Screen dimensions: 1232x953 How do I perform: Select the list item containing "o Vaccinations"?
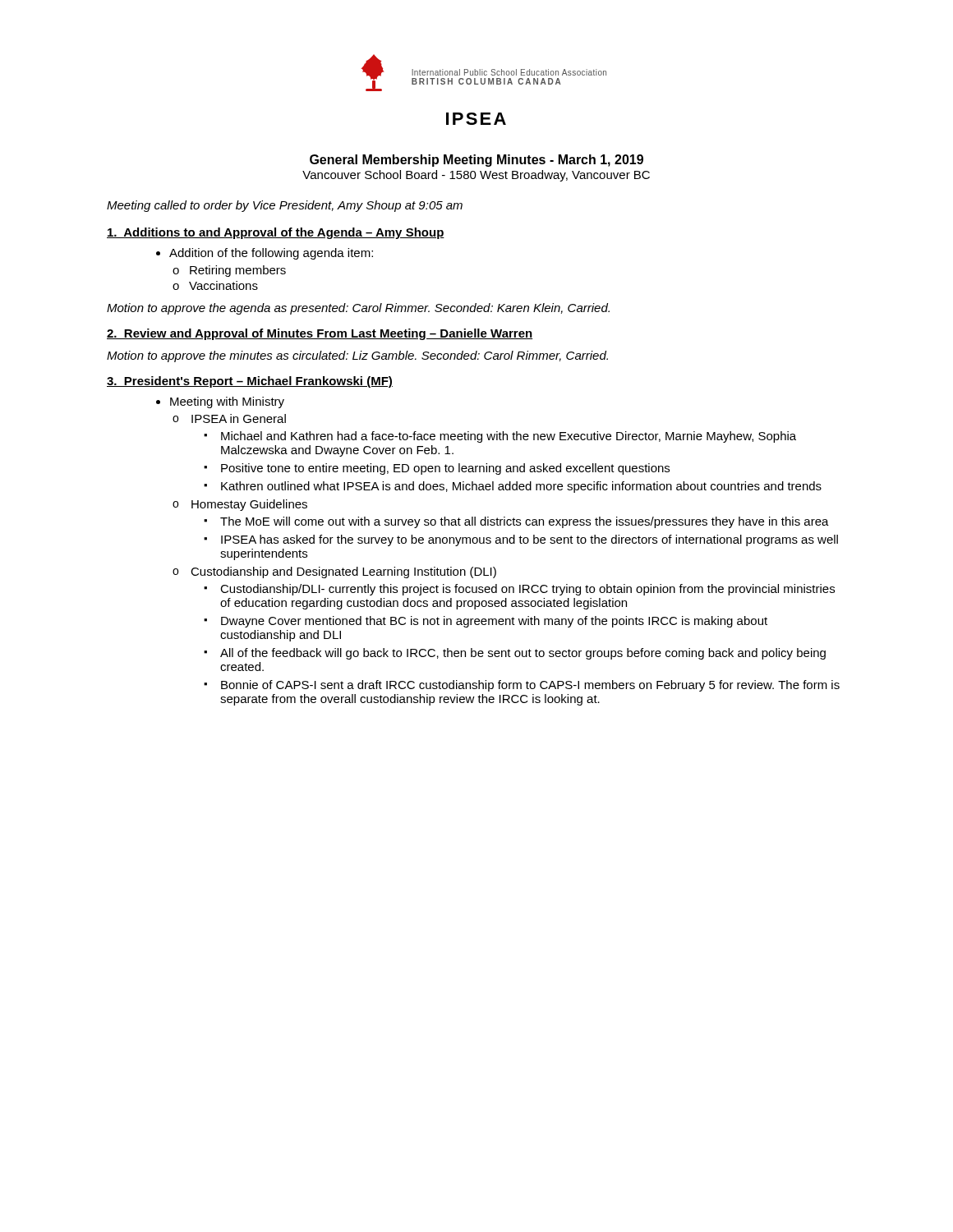coord(215,285)
